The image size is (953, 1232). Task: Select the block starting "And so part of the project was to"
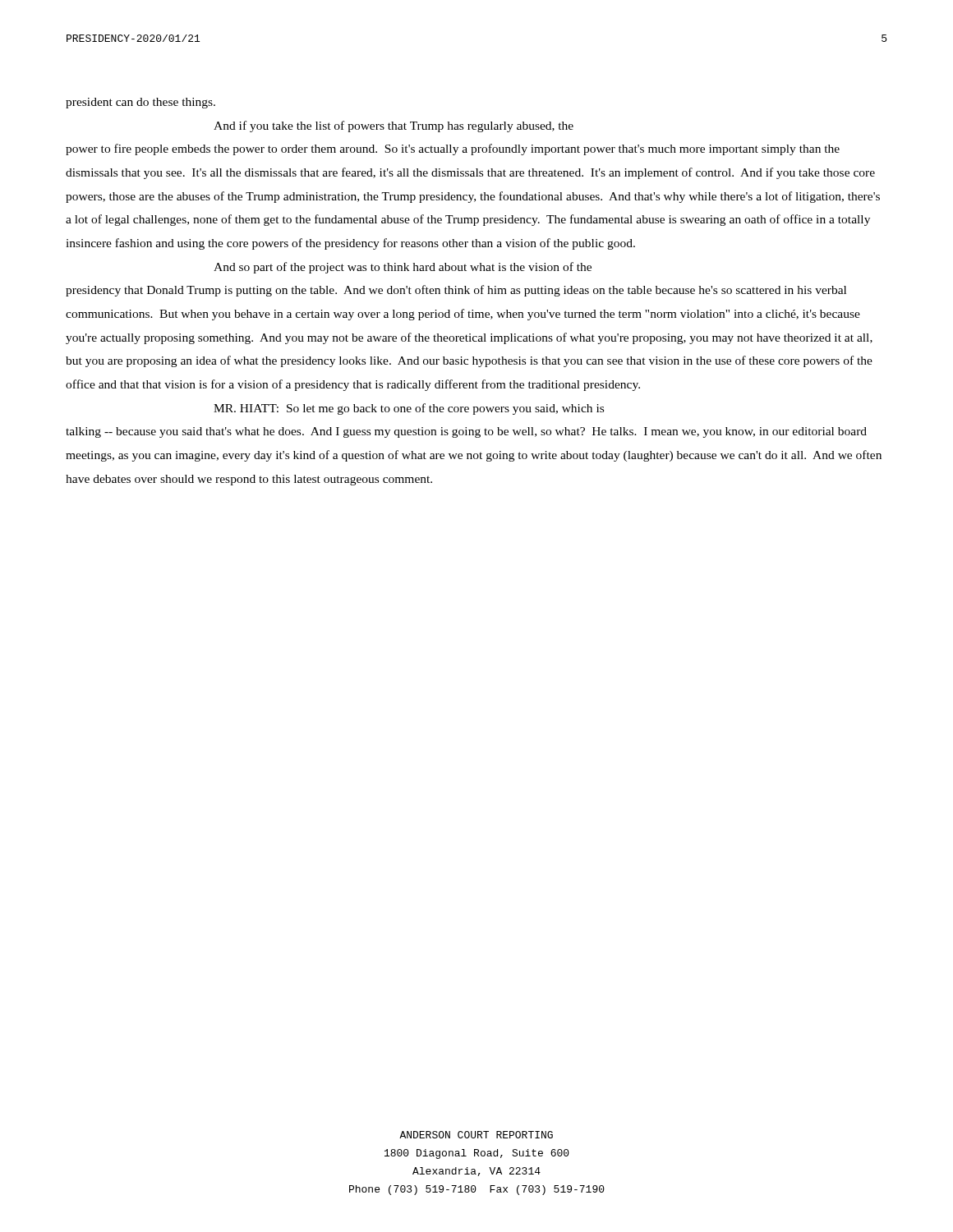(x=476, y=323)
